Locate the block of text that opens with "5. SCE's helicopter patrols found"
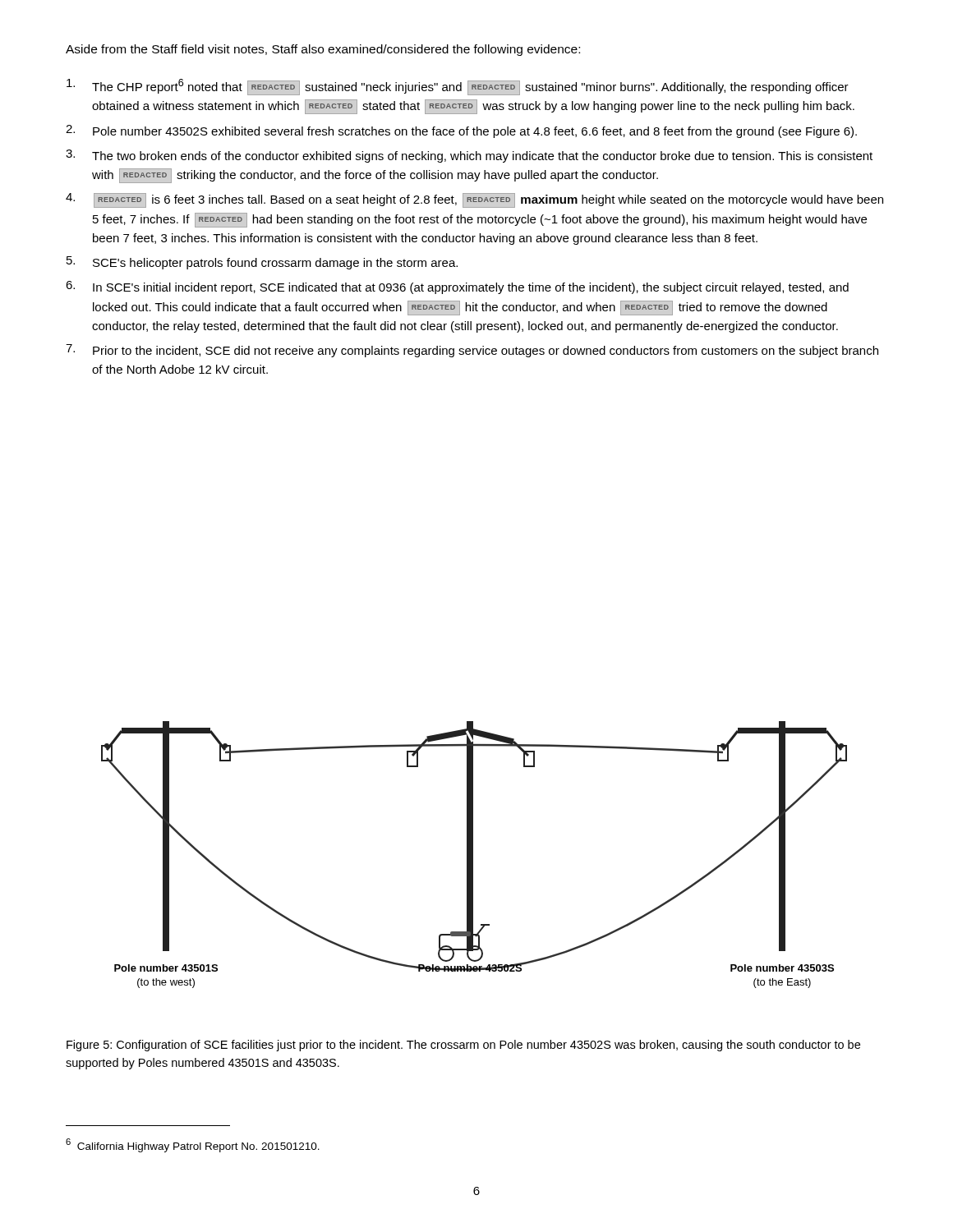 (x=262, y=263)
